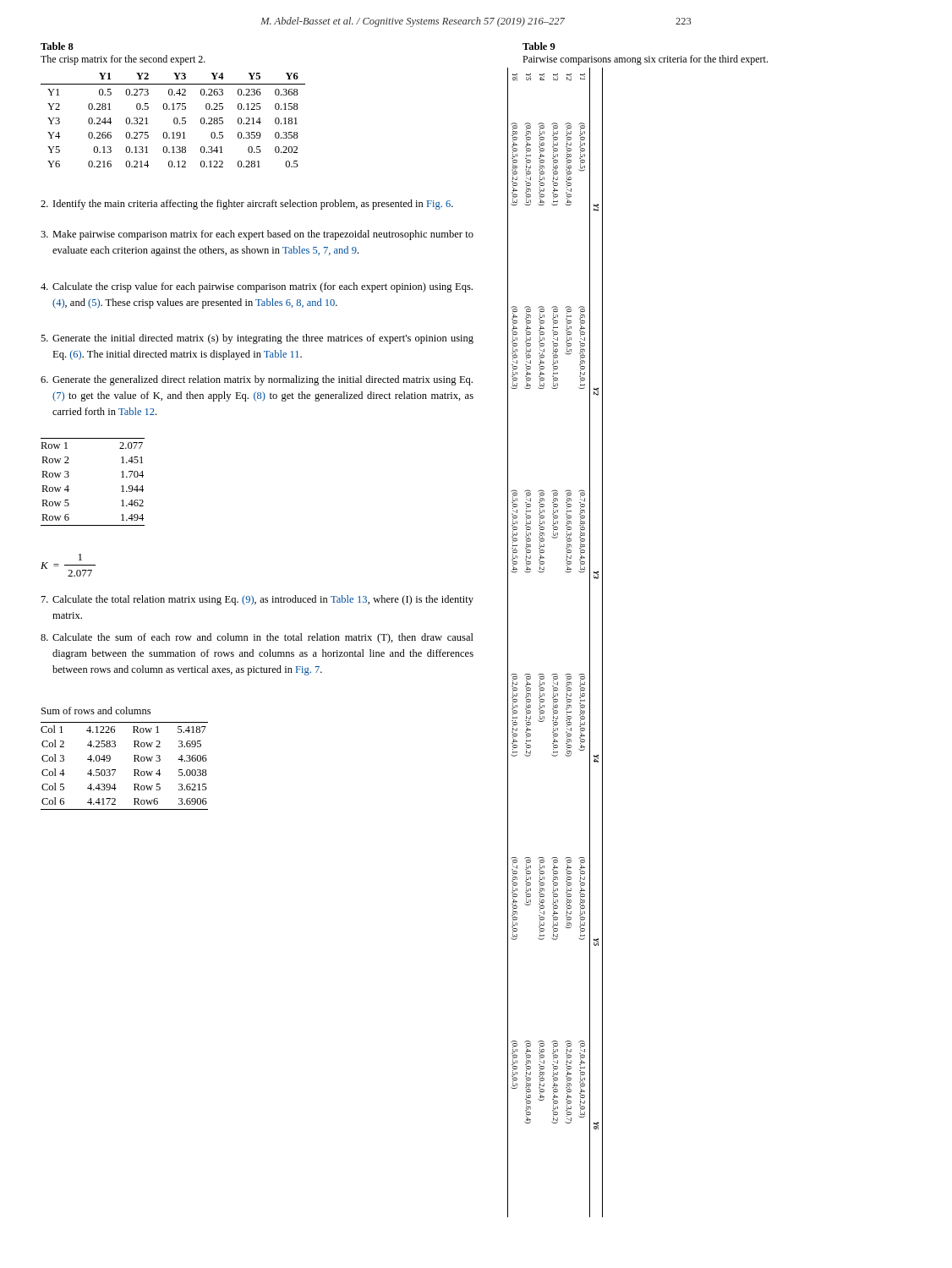Where does it say "Sum of rows and columns"?
The width and height of the screenshot is (952, 1268).
96,711
